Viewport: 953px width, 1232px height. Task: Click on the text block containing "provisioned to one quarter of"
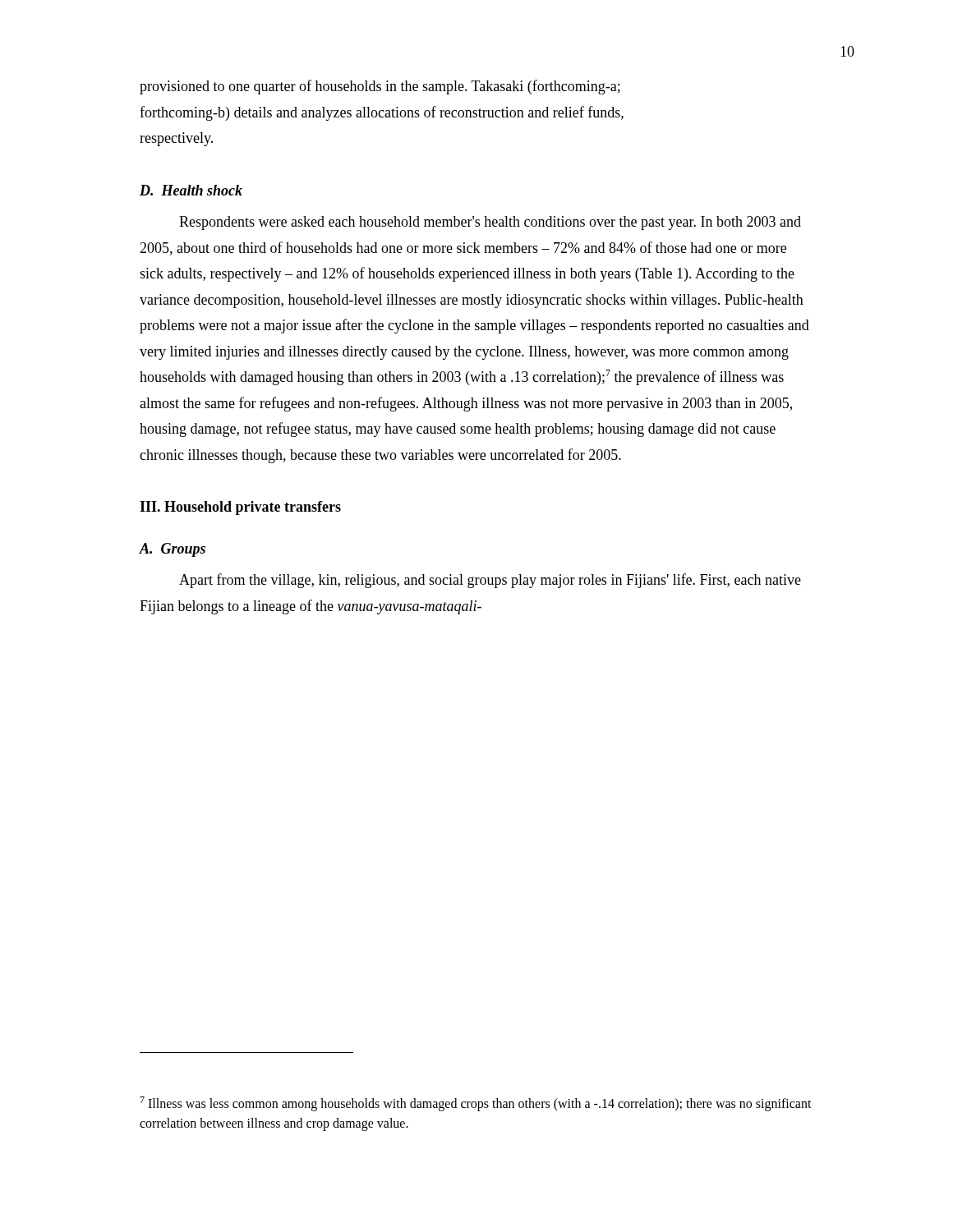(382, 112)
